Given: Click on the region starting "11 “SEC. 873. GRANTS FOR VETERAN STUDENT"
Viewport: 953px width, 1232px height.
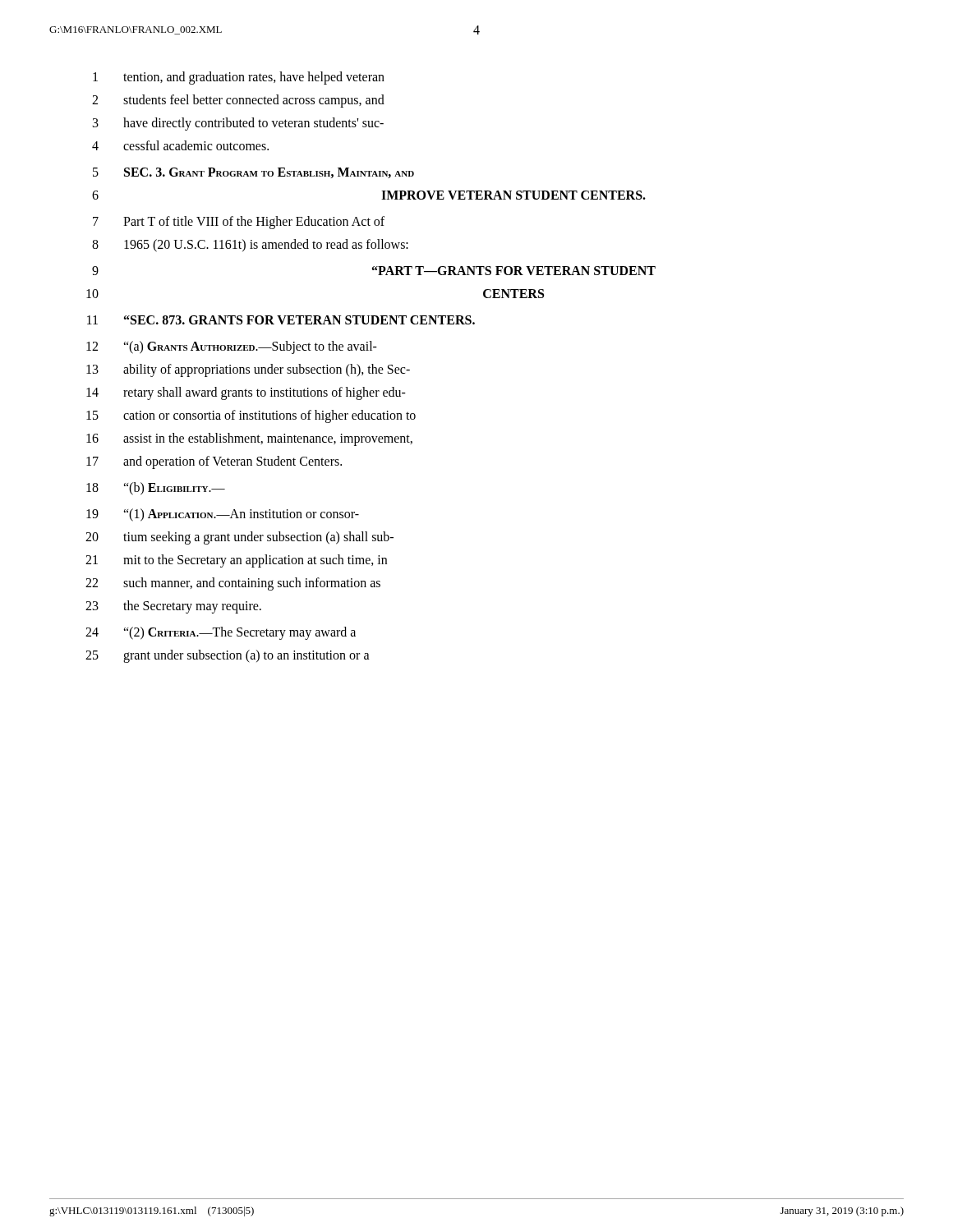Looking at the screenshot, I should pos(476,320).
